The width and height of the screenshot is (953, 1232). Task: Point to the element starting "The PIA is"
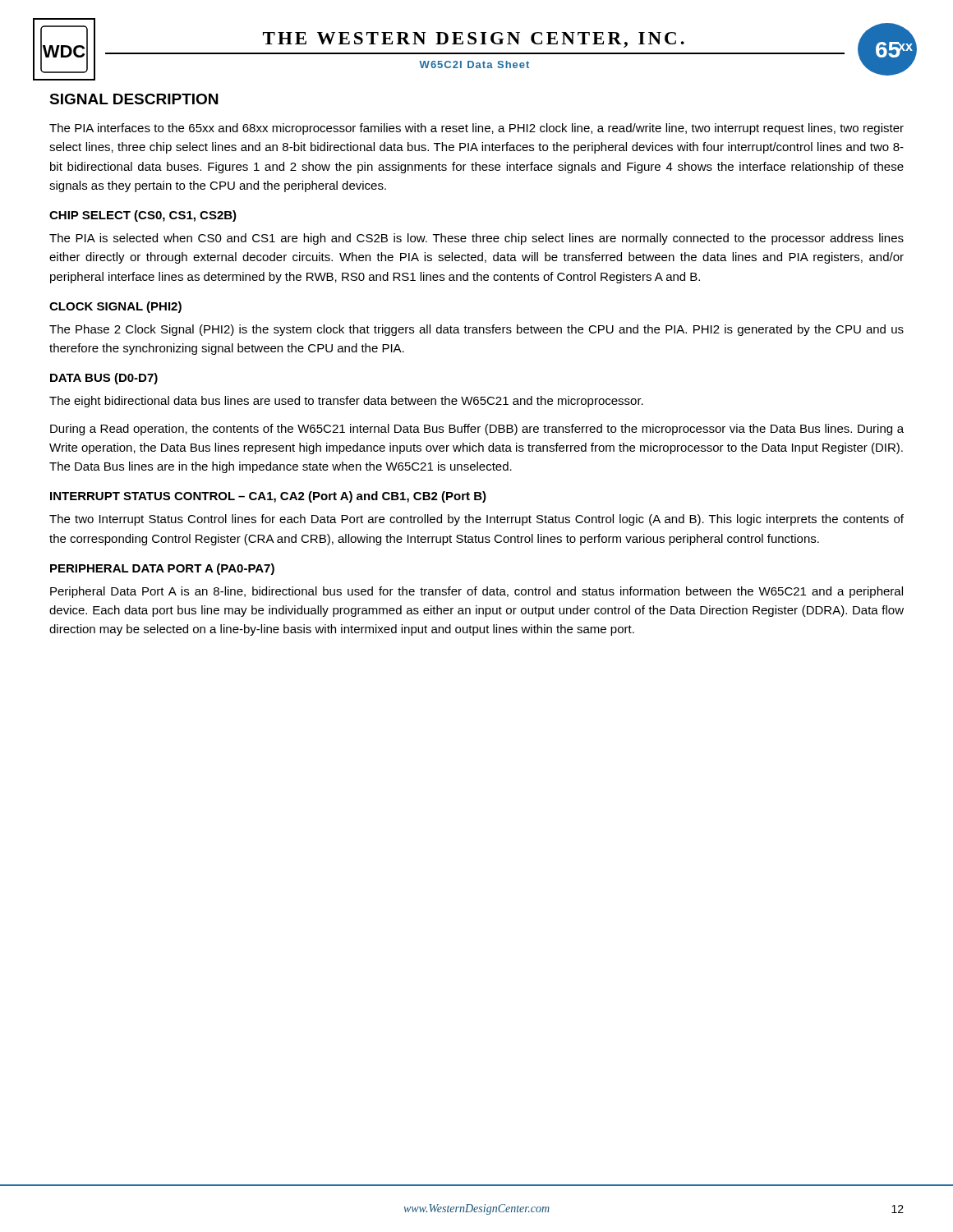point(476,257)
